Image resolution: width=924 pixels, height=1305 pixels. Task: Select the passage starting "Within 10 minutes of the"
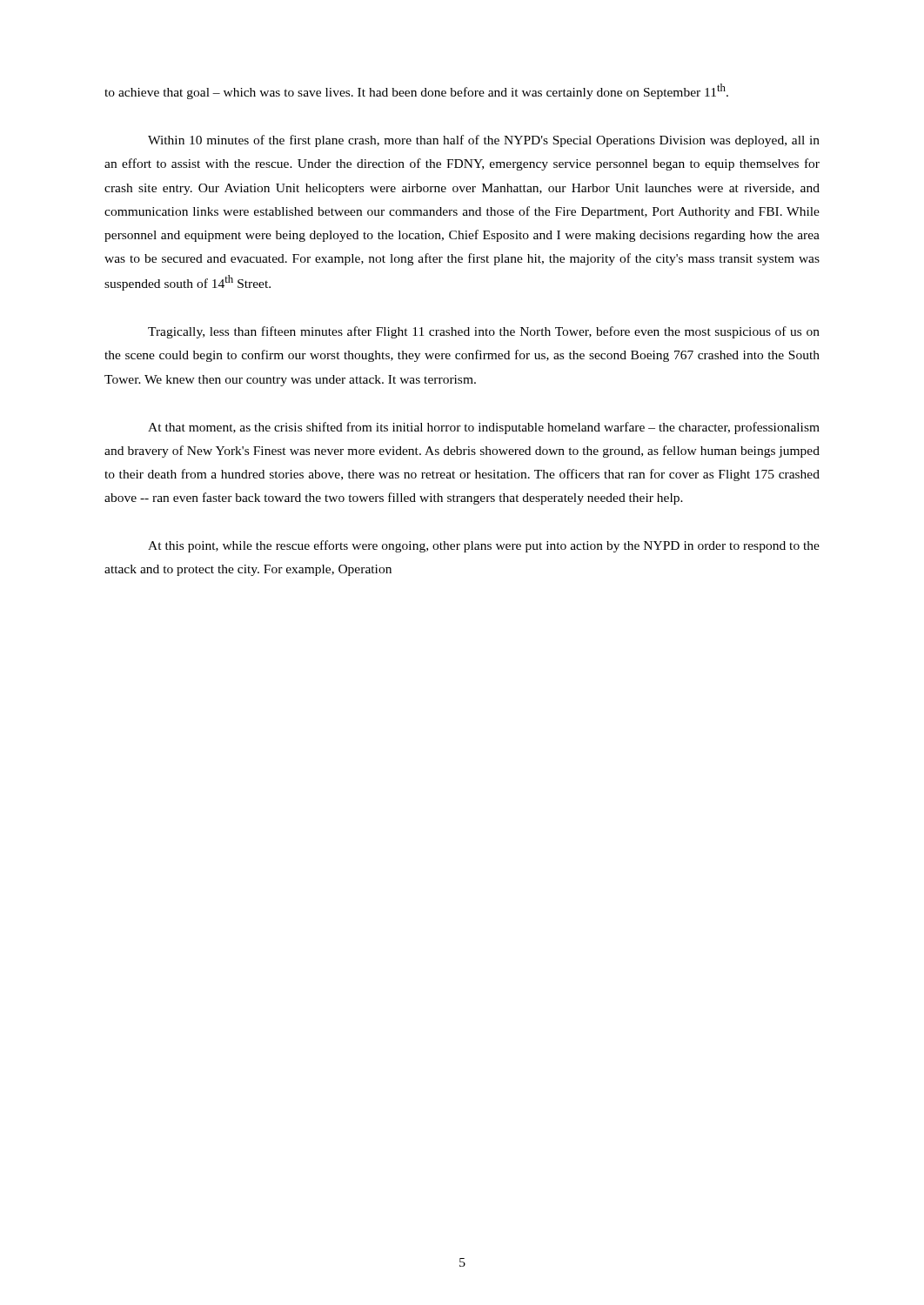click(462, 212)
